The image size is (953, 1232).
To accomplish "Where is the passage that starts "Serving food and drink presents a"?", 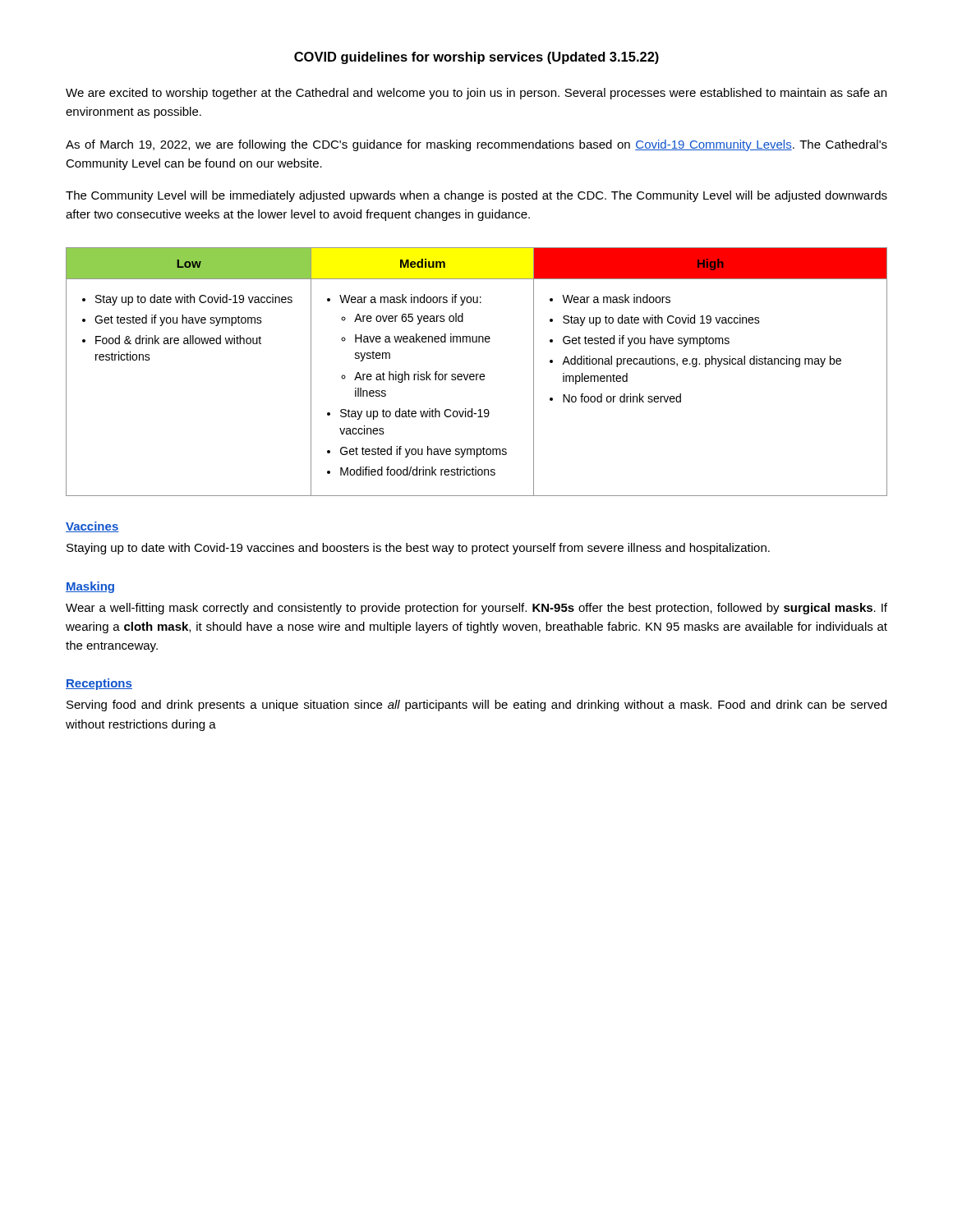I will (476, 714).
